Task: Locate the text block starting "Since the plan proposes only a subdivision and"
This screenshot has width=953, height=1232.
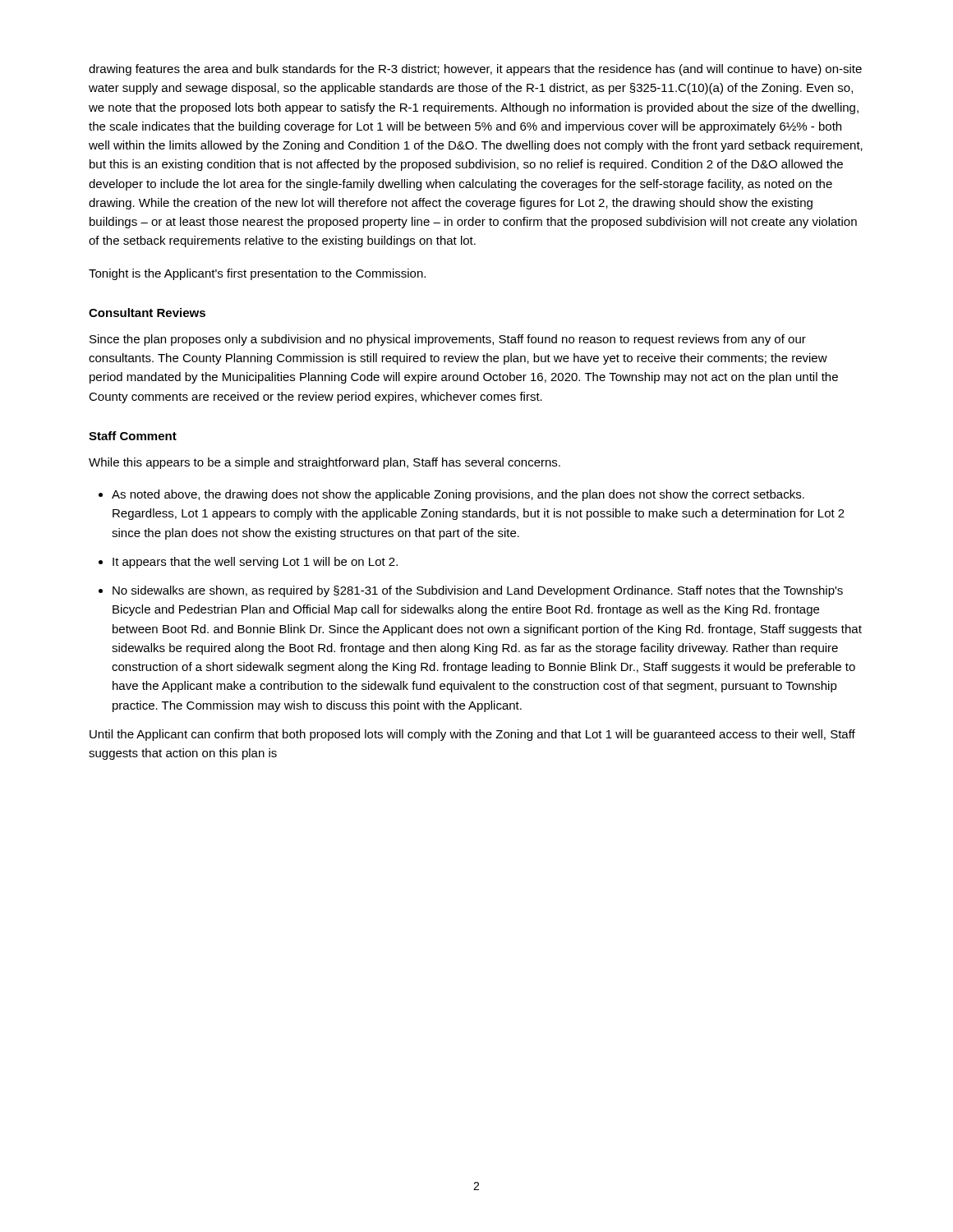Action: 464,367
